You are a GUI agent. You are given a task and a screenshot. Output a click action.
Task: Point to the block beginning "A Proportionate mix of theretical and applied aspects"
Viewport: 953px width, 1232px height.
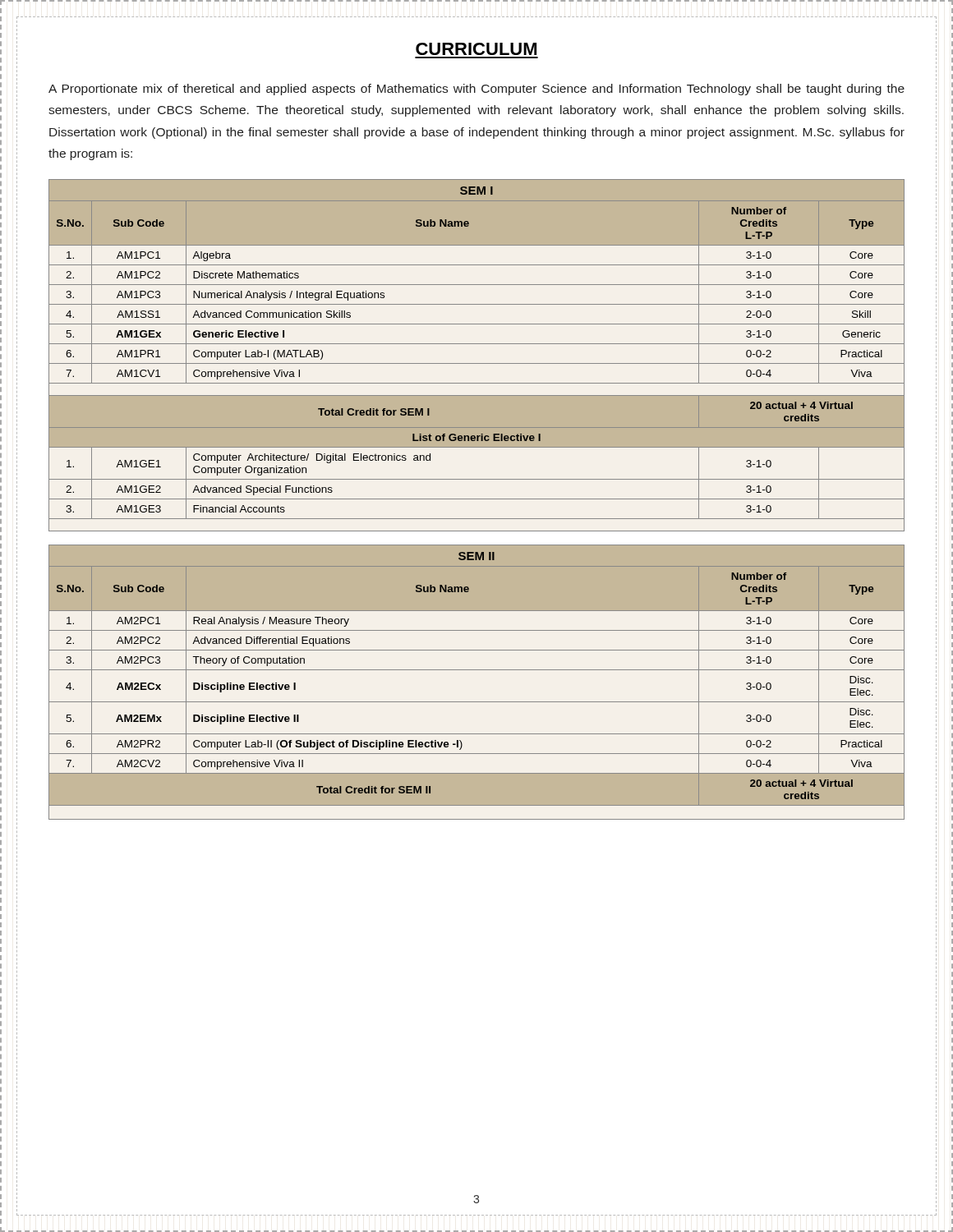coord(476,121)
